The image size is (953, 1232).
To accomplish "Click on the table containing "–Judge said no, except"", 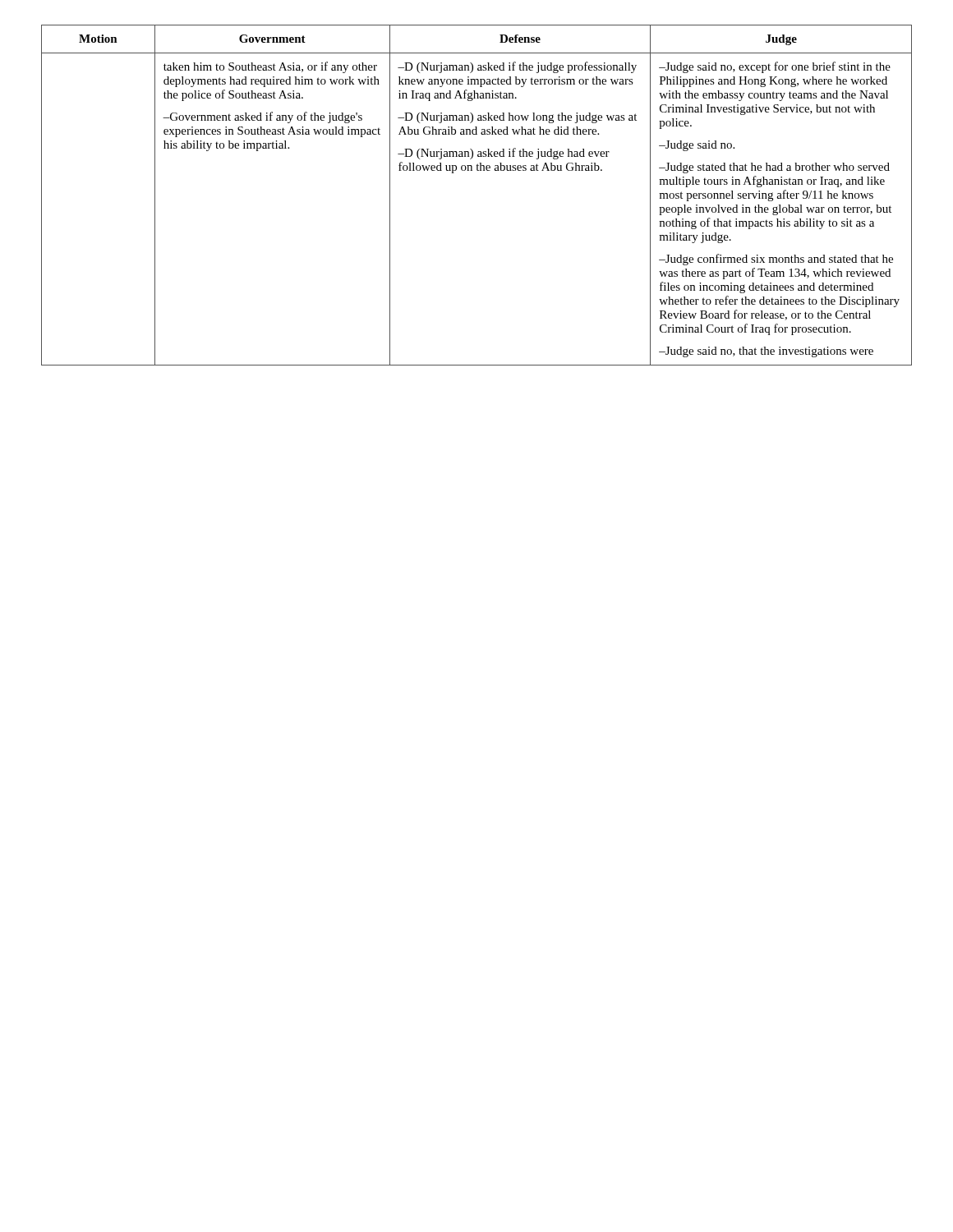I will pos(476,195).
